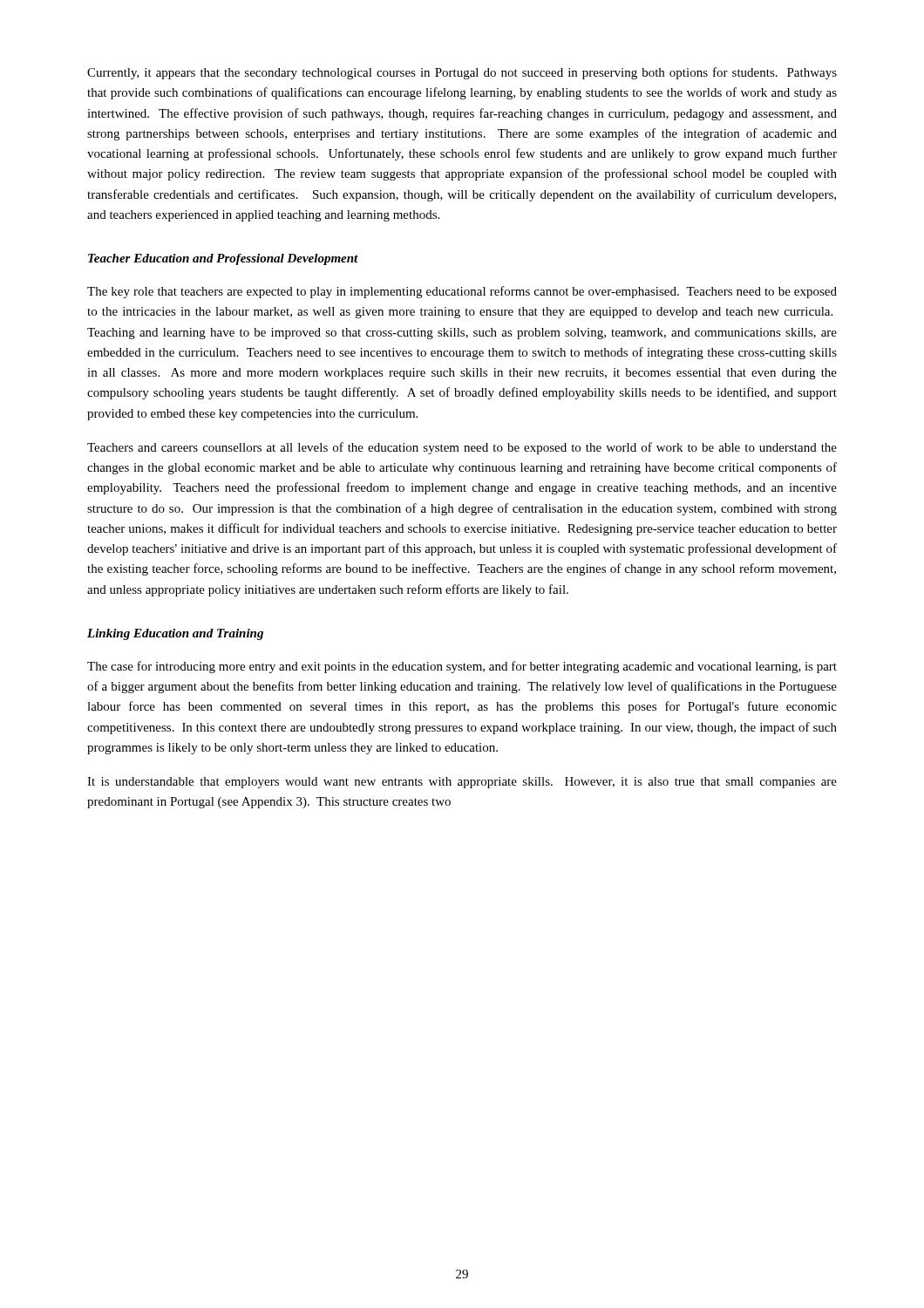Find the block on this page that starts "The key role that teachers"

462,352
